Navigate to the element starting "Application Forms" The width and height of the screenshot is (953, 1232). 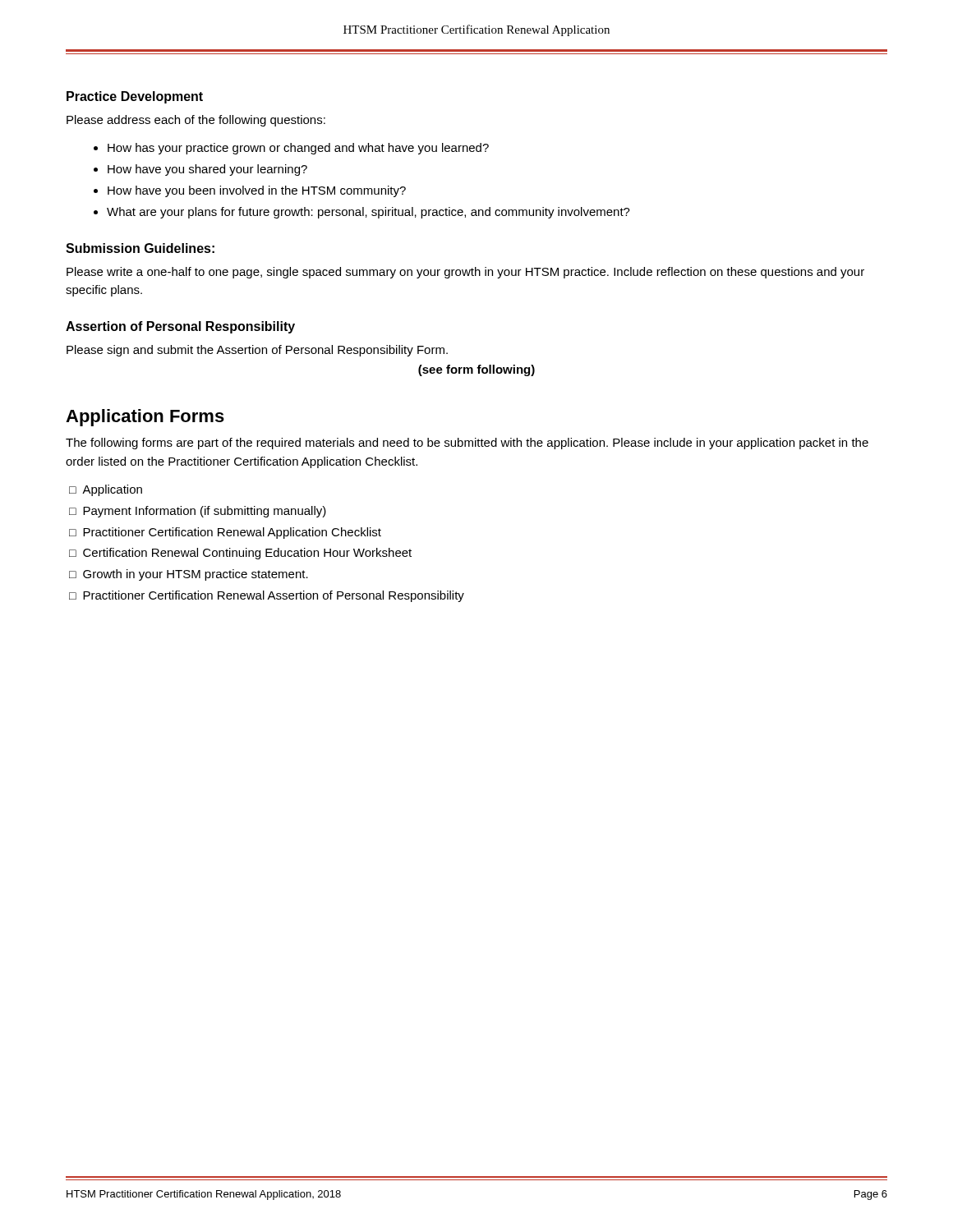[145, 416]
